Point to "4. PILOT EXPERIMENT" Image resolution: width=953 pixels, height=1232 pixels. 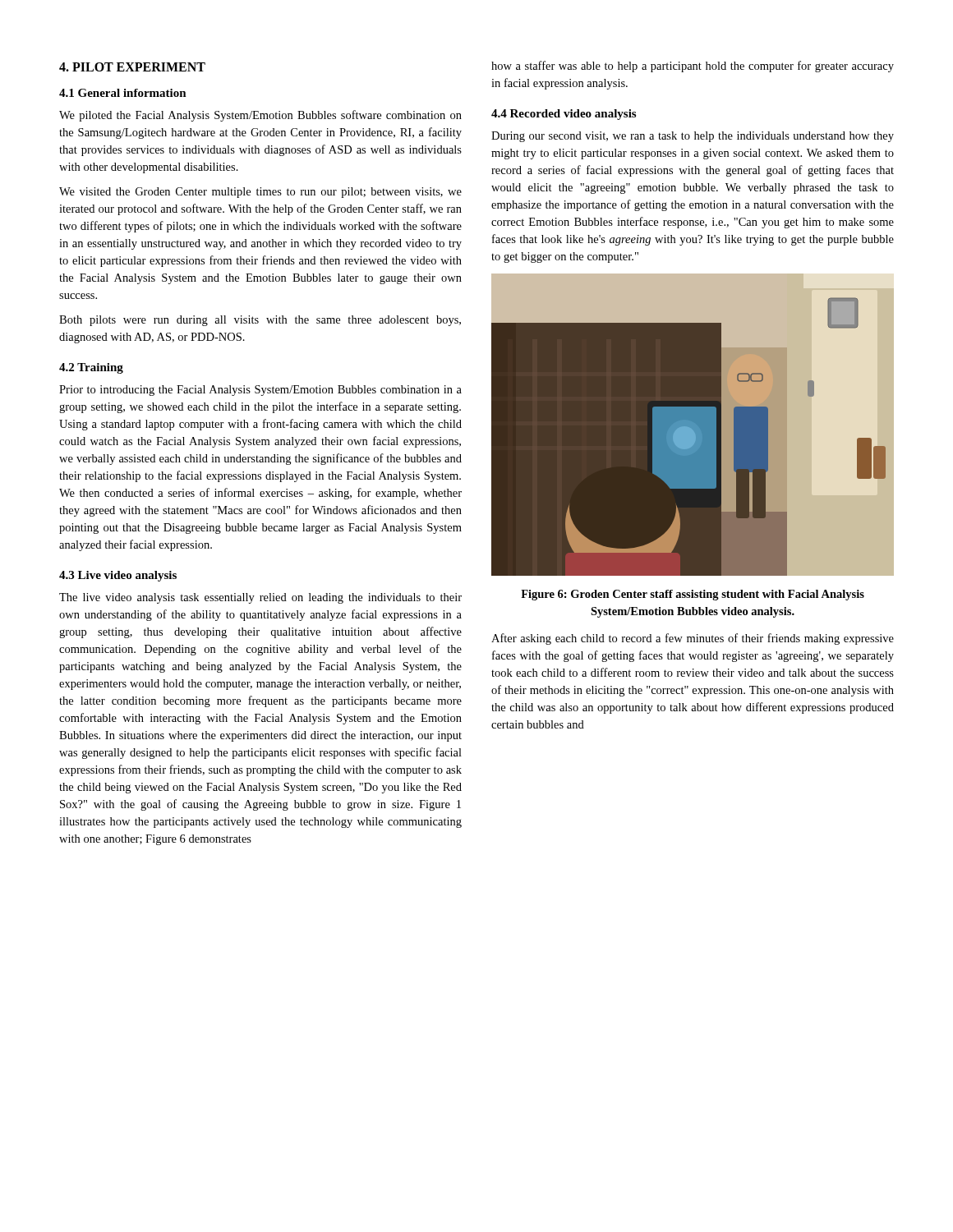click(132, 67)
